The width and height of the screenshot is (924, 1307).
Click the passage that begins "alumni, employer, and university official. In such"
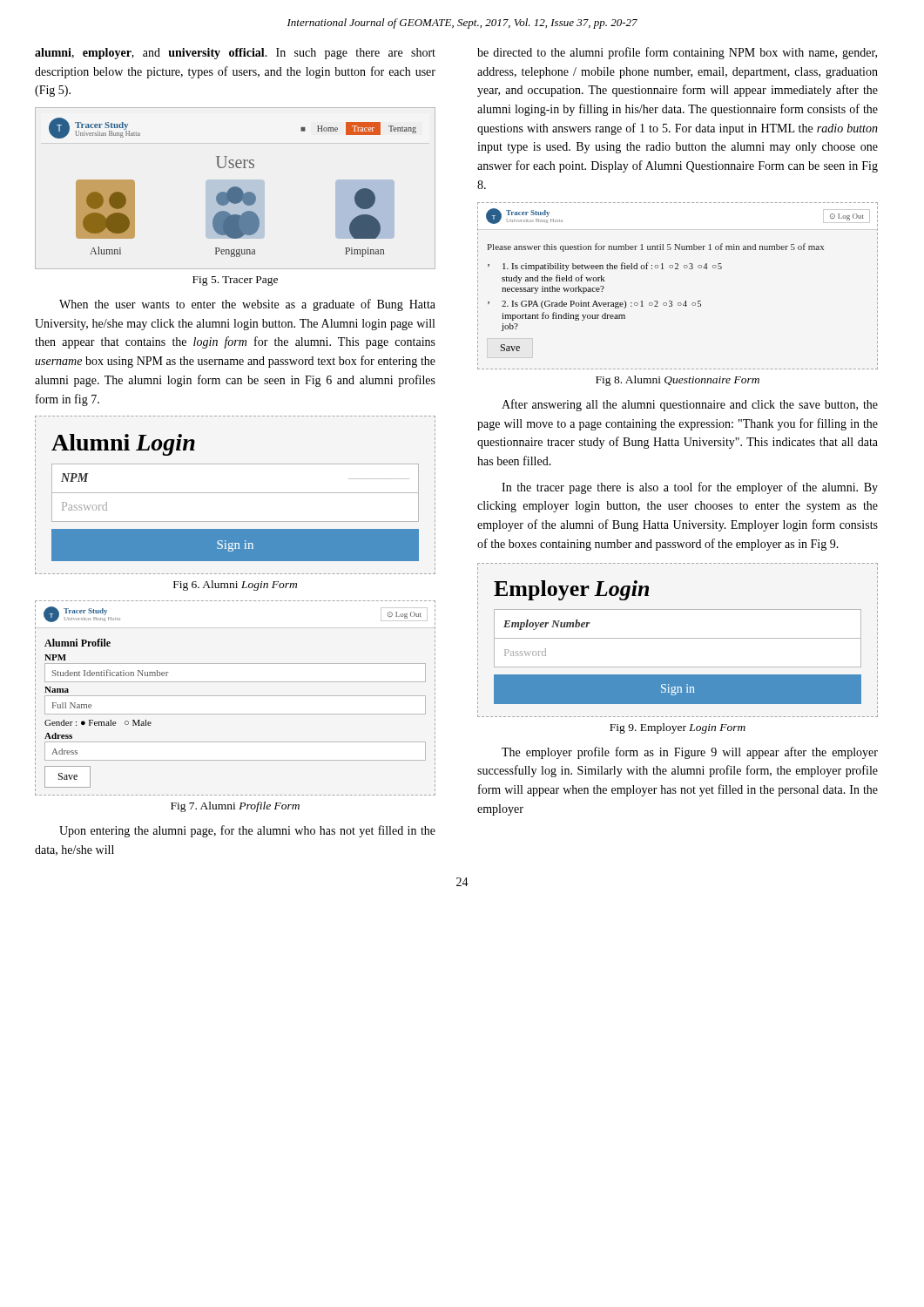tap(235, 72)
